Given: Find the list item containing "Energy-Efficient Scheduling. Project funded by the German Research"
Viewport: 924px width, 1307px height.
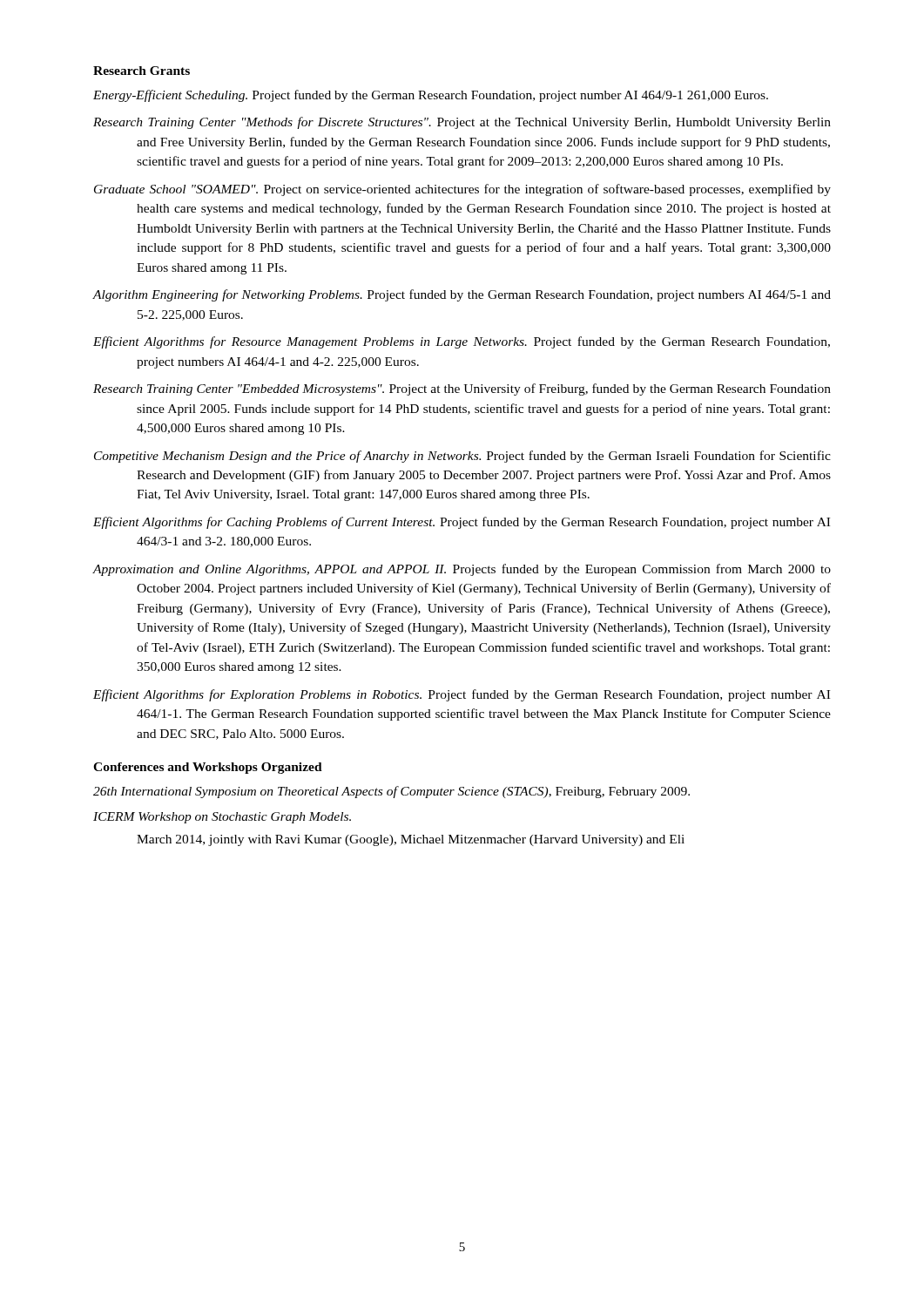Looking at the screenshot, I should pos(431,95).
